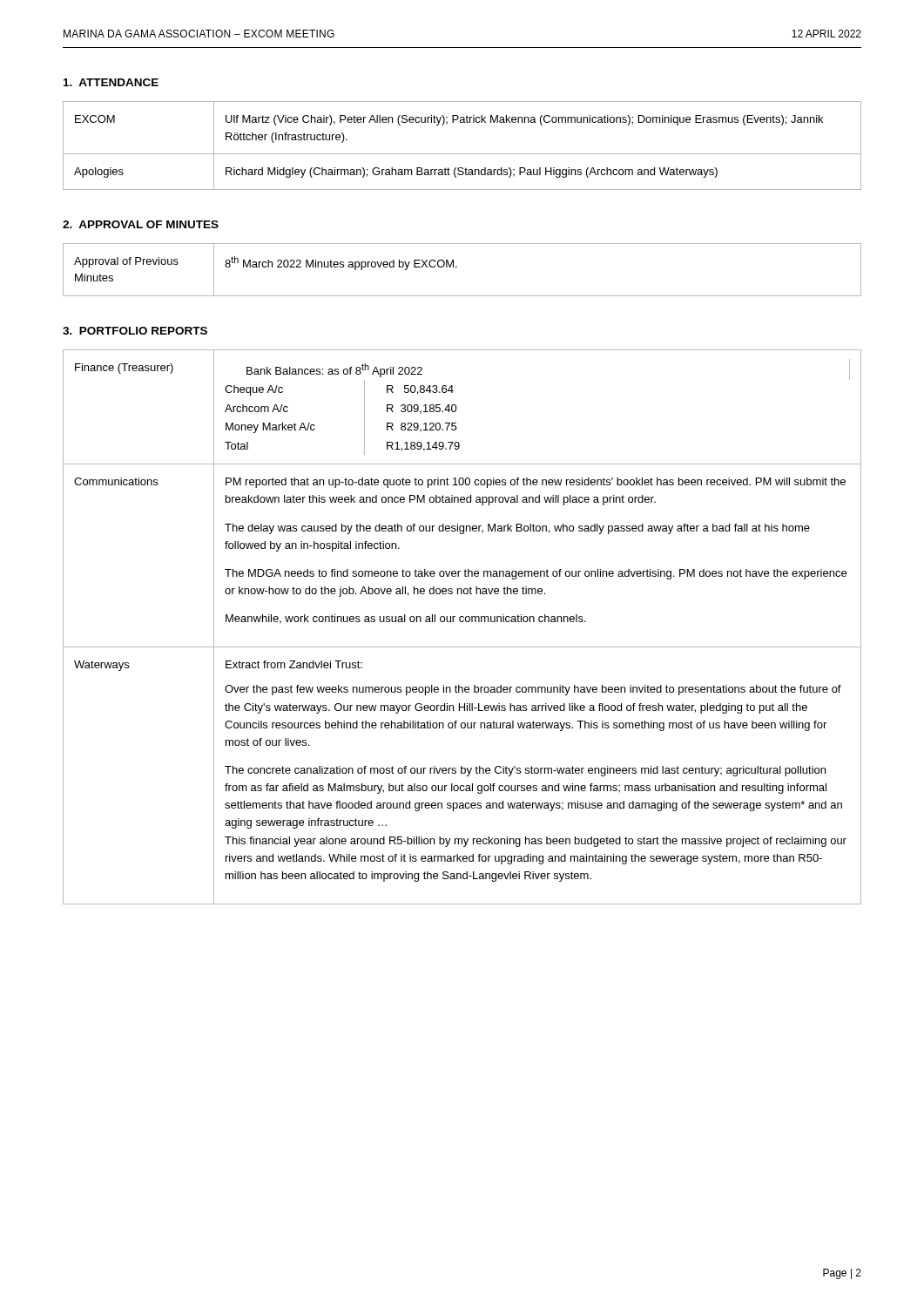Find the table that mentions "8 th March 2022"
Screen dimensions: 1307x924
[x=462, y=269]
